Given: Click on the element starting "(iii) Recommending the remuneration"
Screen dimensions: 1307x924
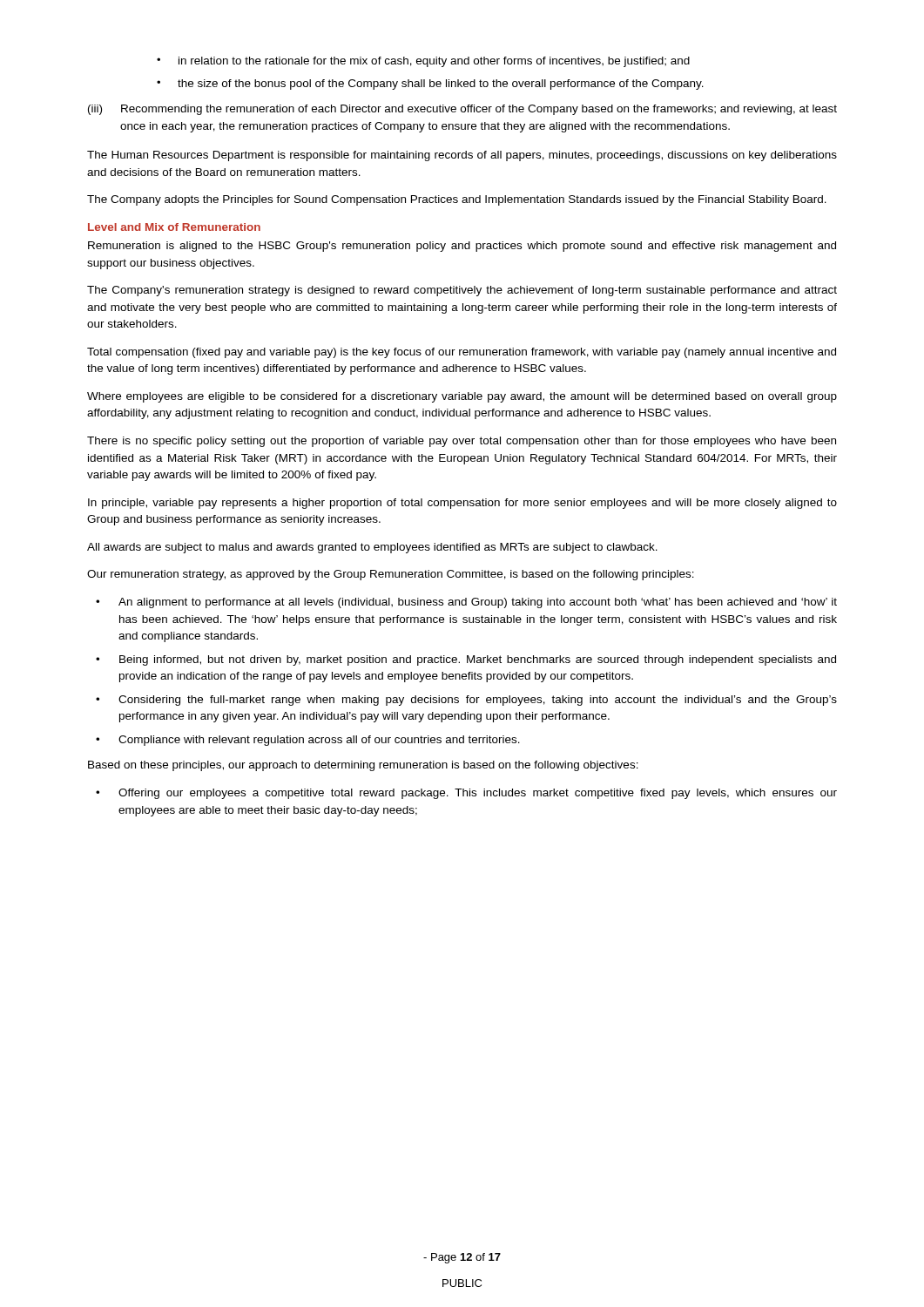Looking at the screenshot, I should (462, 117).
